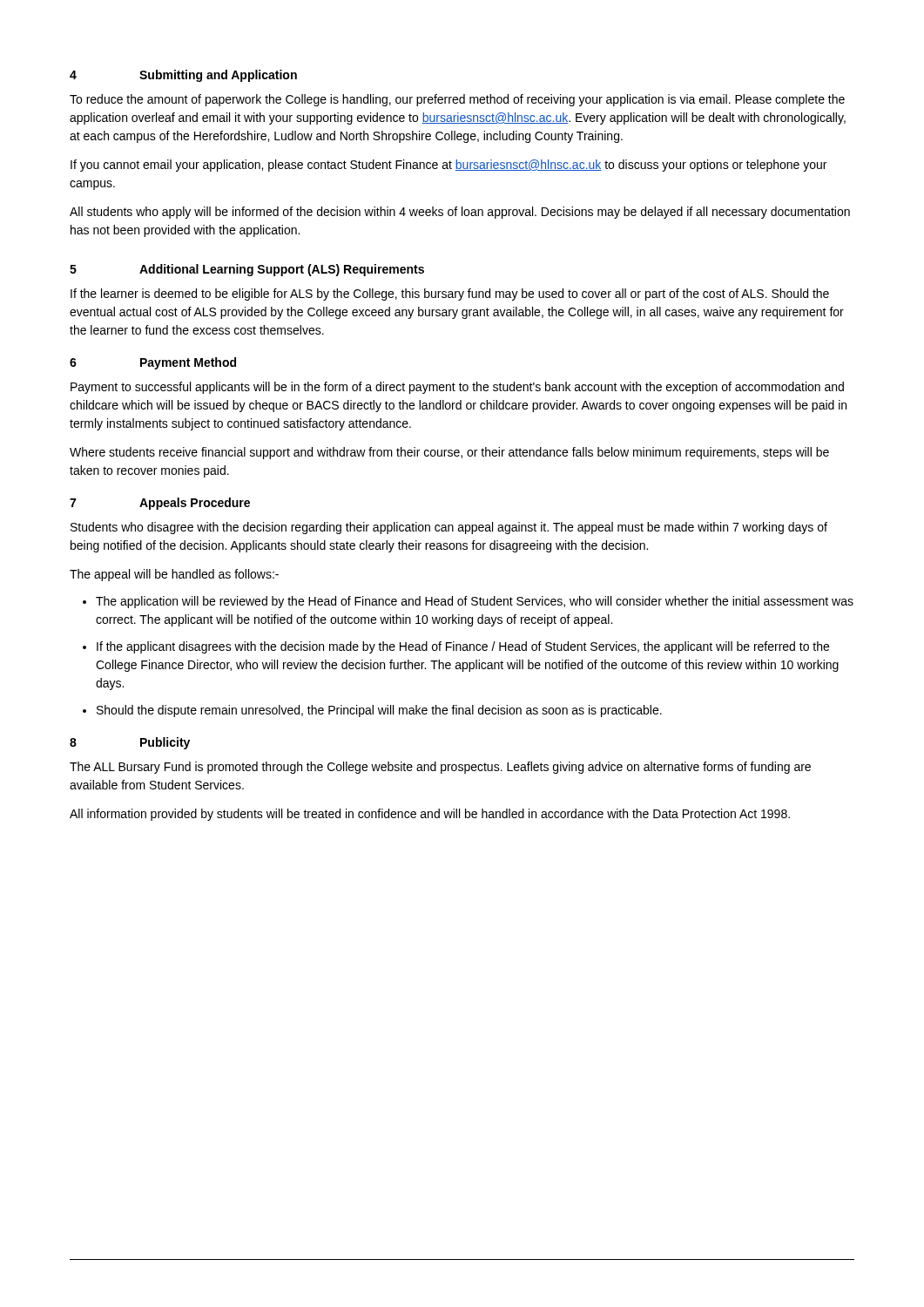Where does it say "7 Appeals Procedure"?

click(160, 503)
